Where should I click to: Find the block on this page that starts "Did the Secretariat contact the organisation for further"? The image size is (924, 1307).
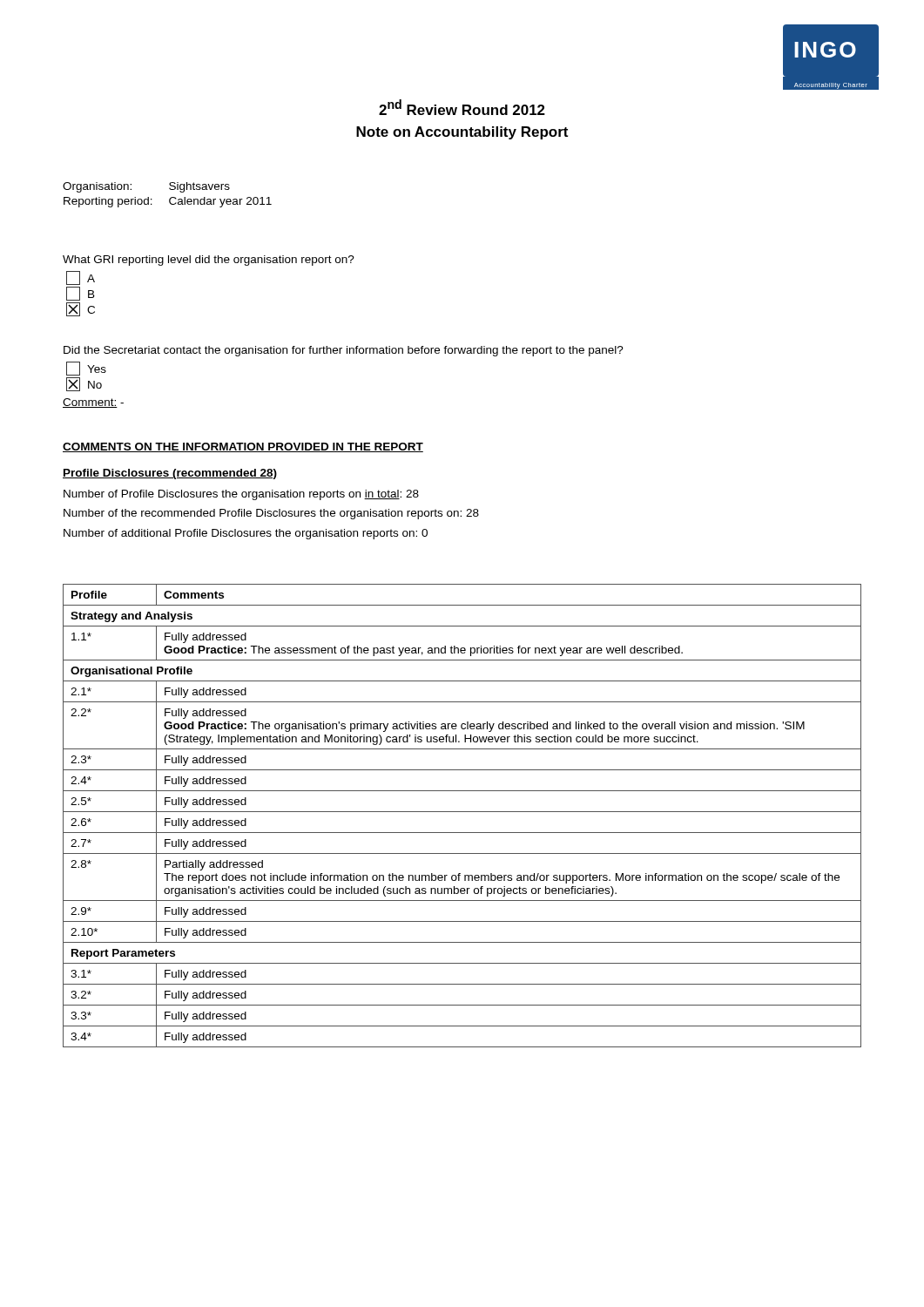coord(344,351)
